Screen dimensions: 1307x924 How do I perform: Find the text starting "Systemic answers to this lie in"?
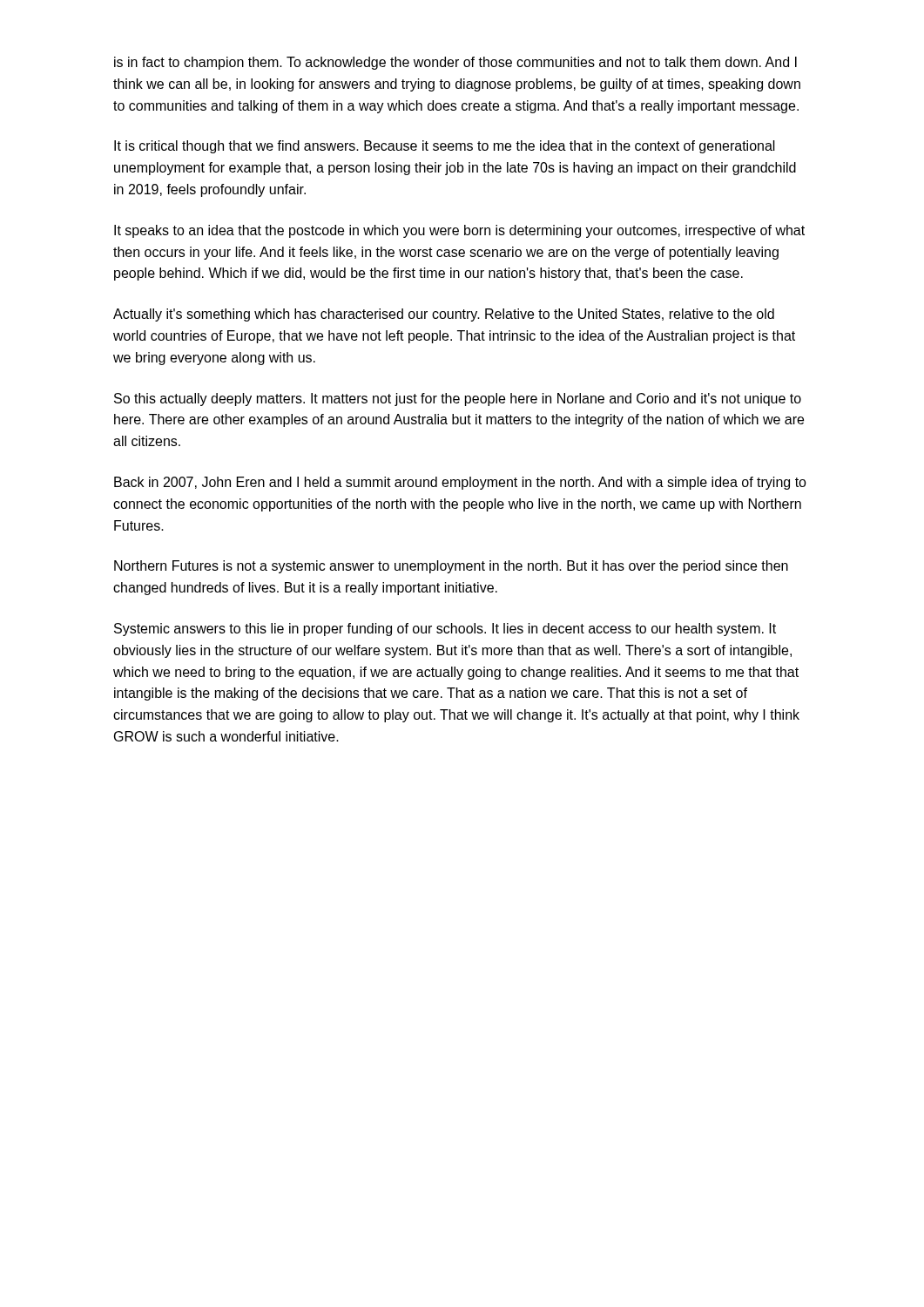click(x=456, y=683)
